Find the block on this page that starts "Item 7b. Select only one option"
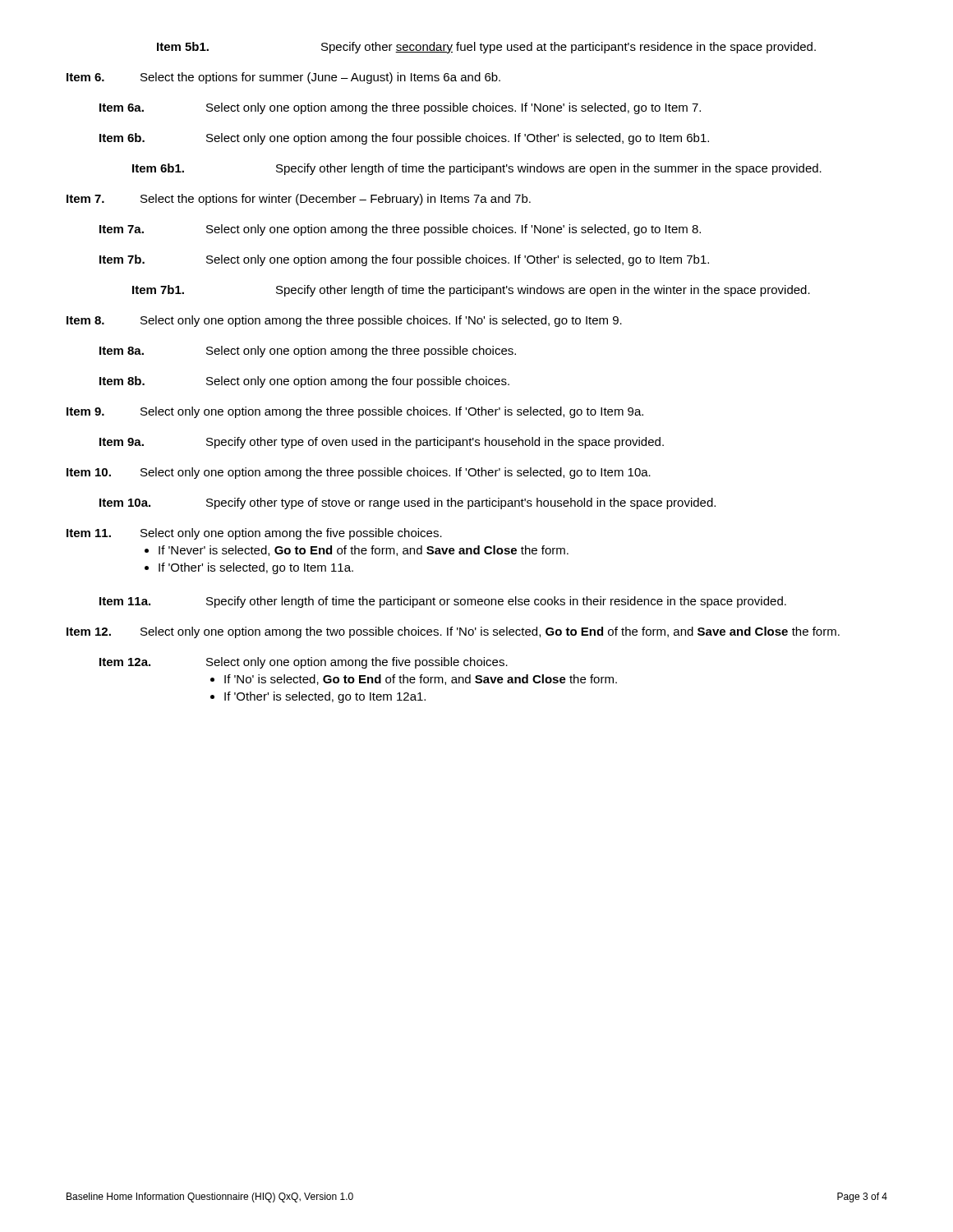 388,259
